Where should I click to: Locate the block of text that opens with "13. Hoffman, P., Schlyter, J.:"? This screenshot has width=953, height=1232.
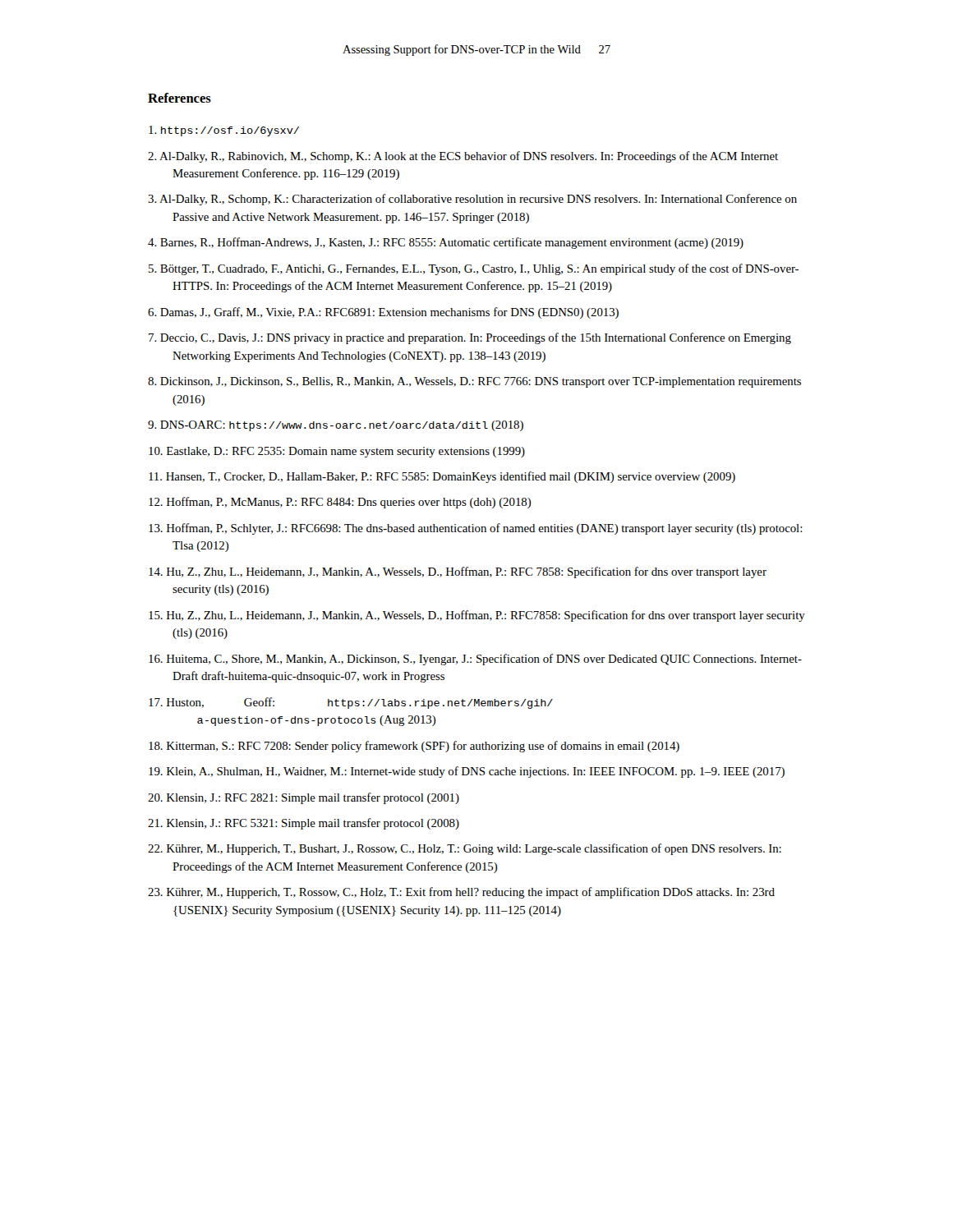(x=475, y=537)
